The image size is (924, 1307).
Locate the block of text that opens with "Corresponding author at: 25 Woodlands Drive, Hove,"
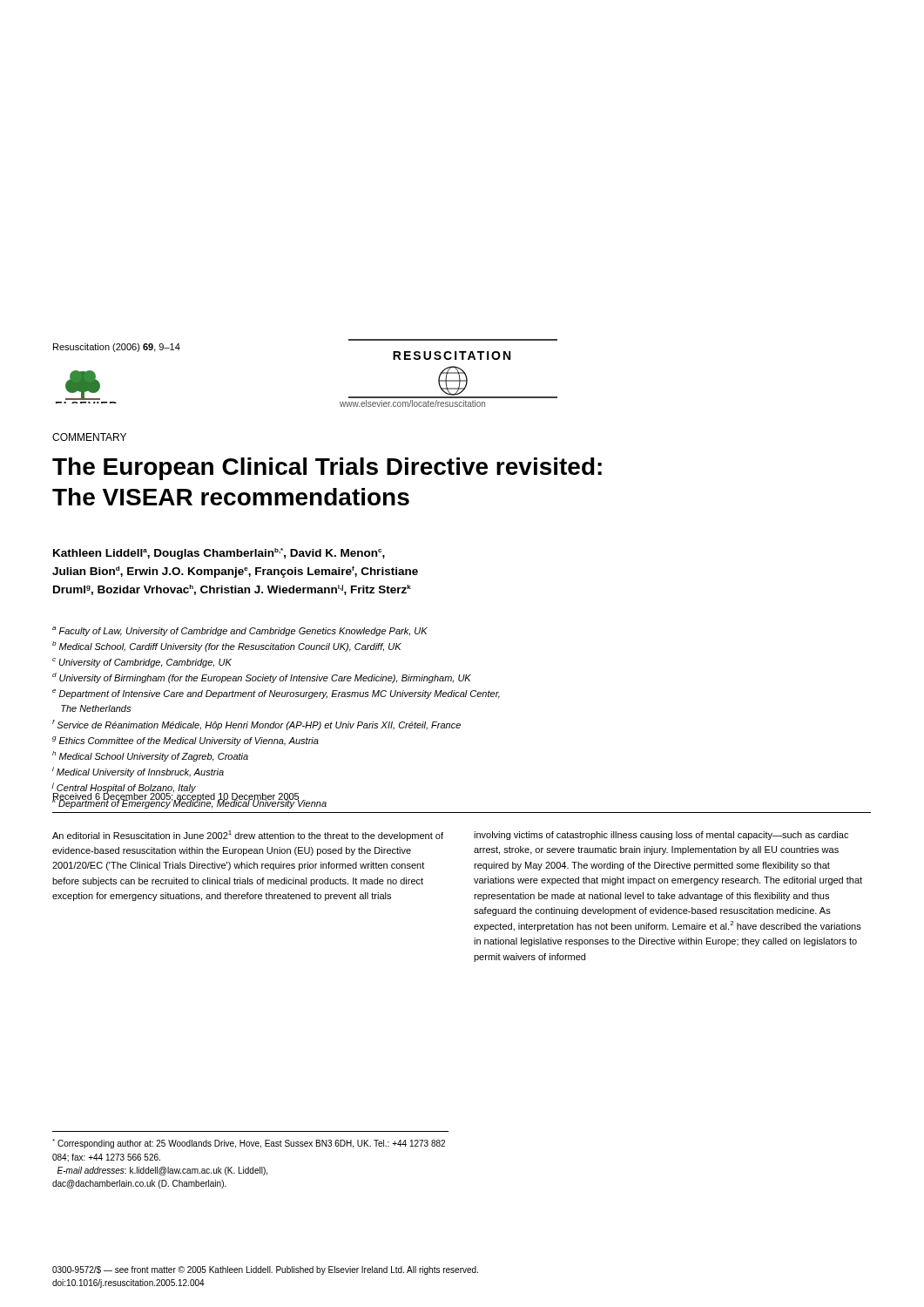249,1163
